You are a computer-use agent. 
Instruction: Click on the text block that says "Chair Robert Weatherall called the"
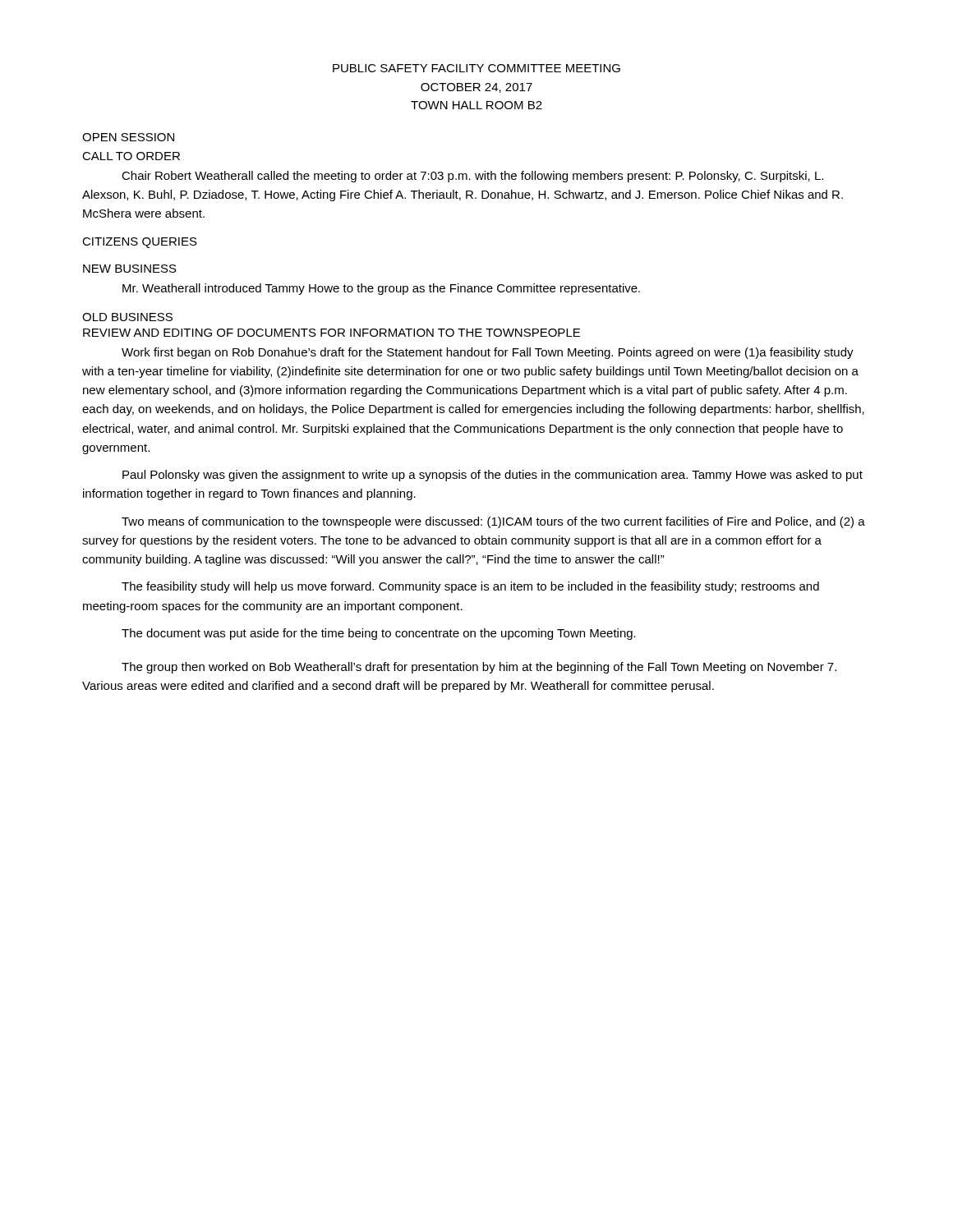[463, 194]
